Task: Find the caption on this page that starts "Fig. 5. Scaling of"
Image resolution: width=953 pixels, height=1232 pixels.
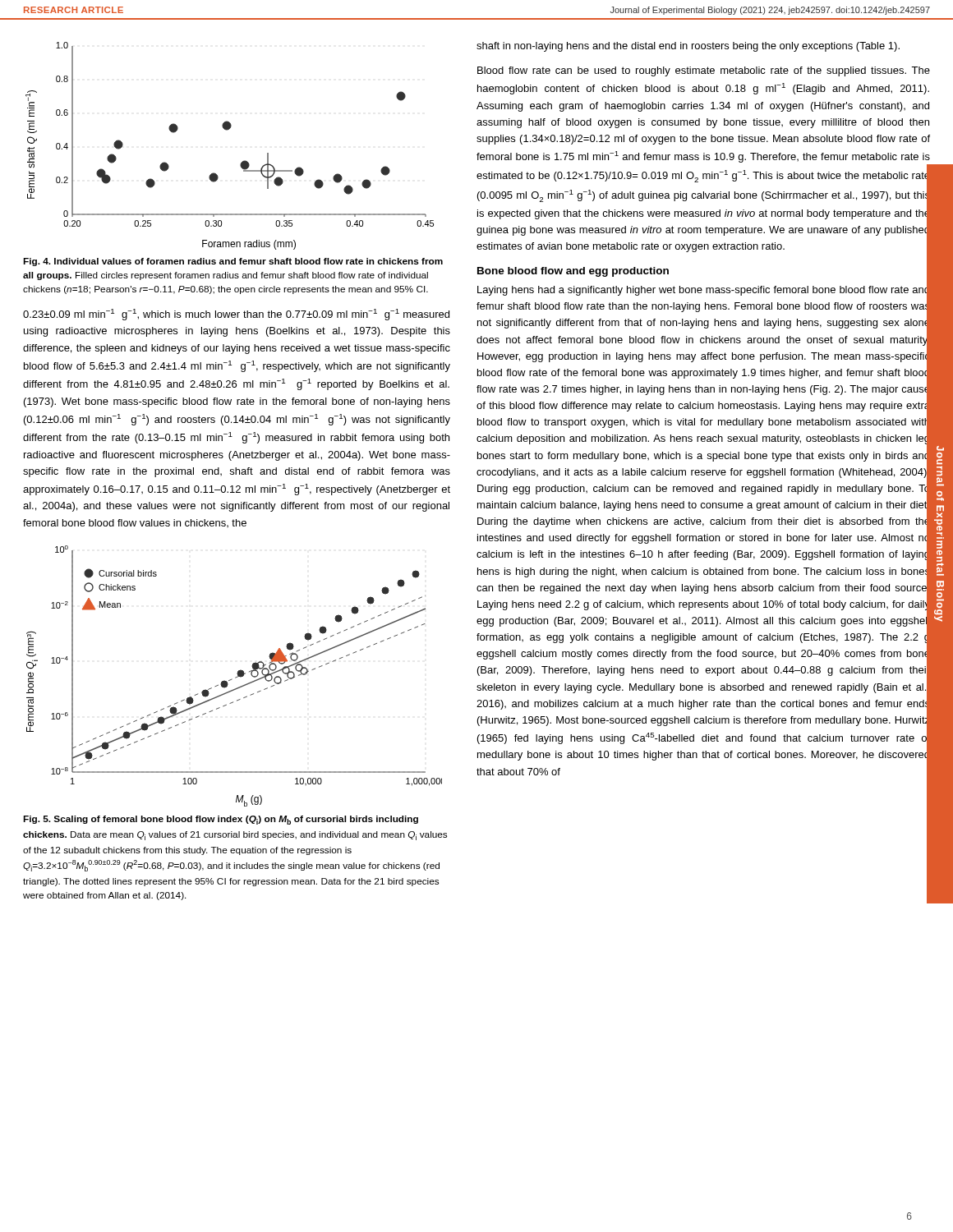Action: [235, 857]
